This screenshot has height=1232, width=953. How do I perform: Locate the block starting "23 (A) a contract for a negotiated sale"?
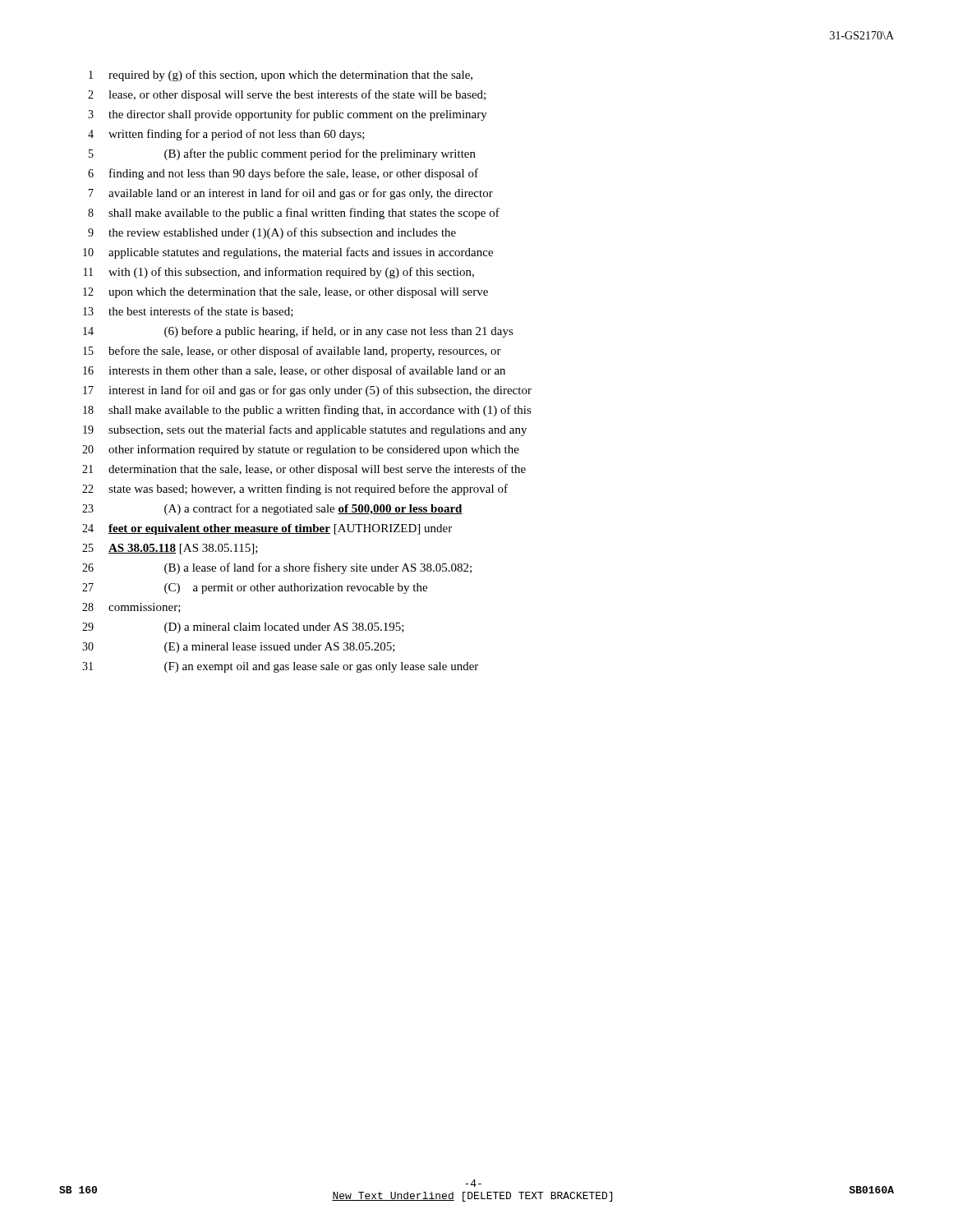click(272, 509)
